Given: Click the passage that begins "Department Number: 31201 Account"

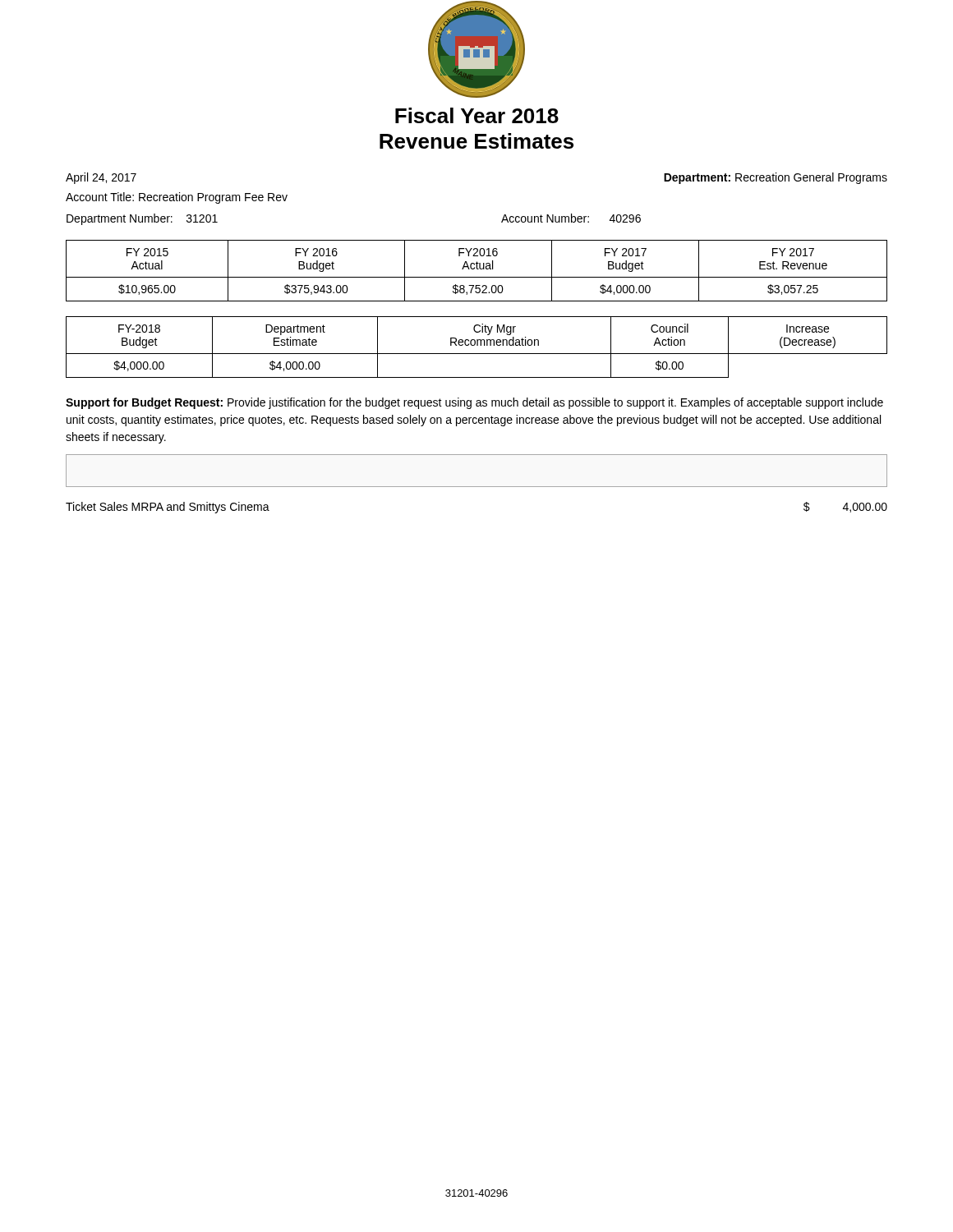Looking at the screenshot, I should [121, 219].
